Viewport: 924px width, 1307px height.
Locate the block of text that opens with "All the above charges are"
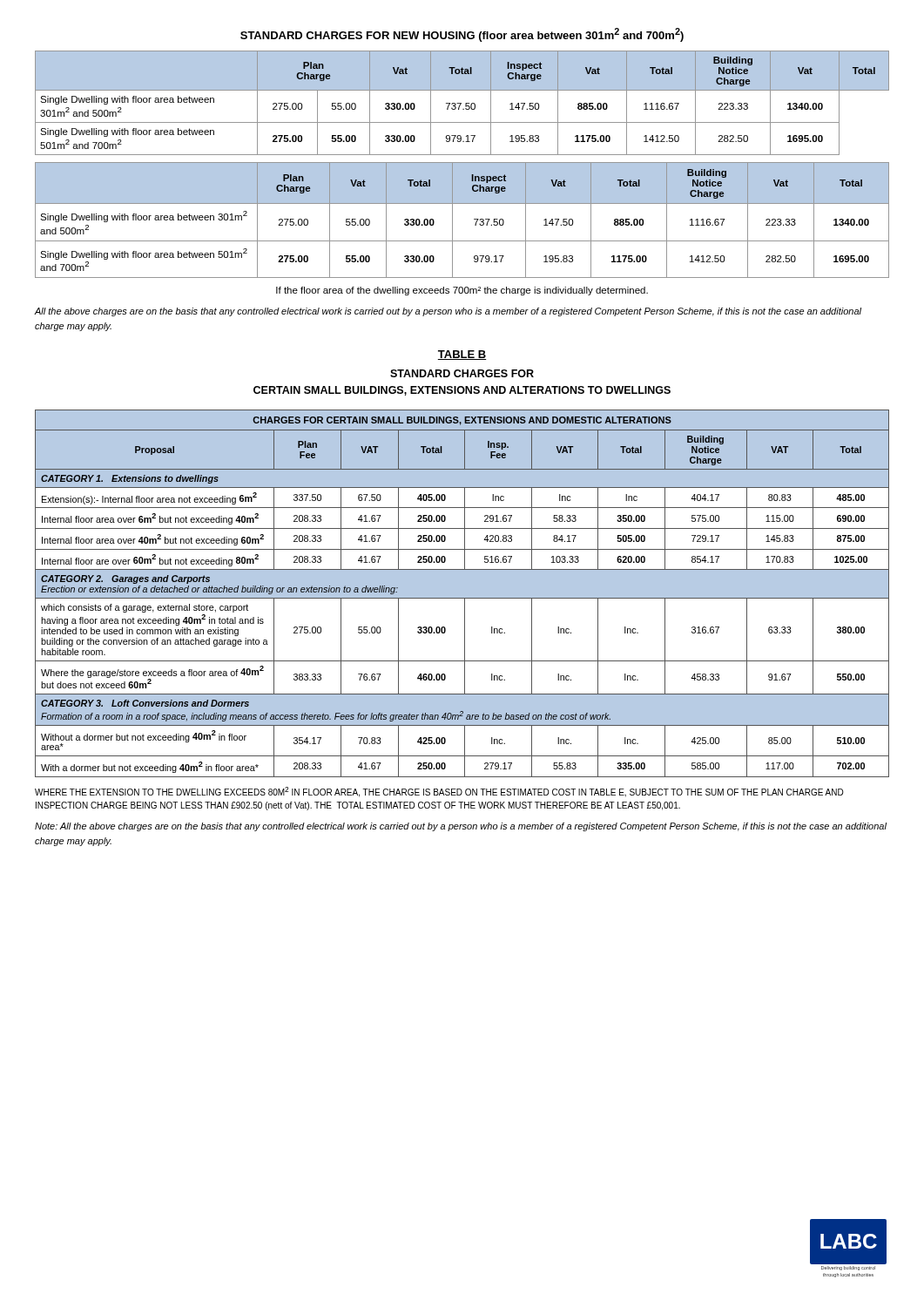coord(448,319)
